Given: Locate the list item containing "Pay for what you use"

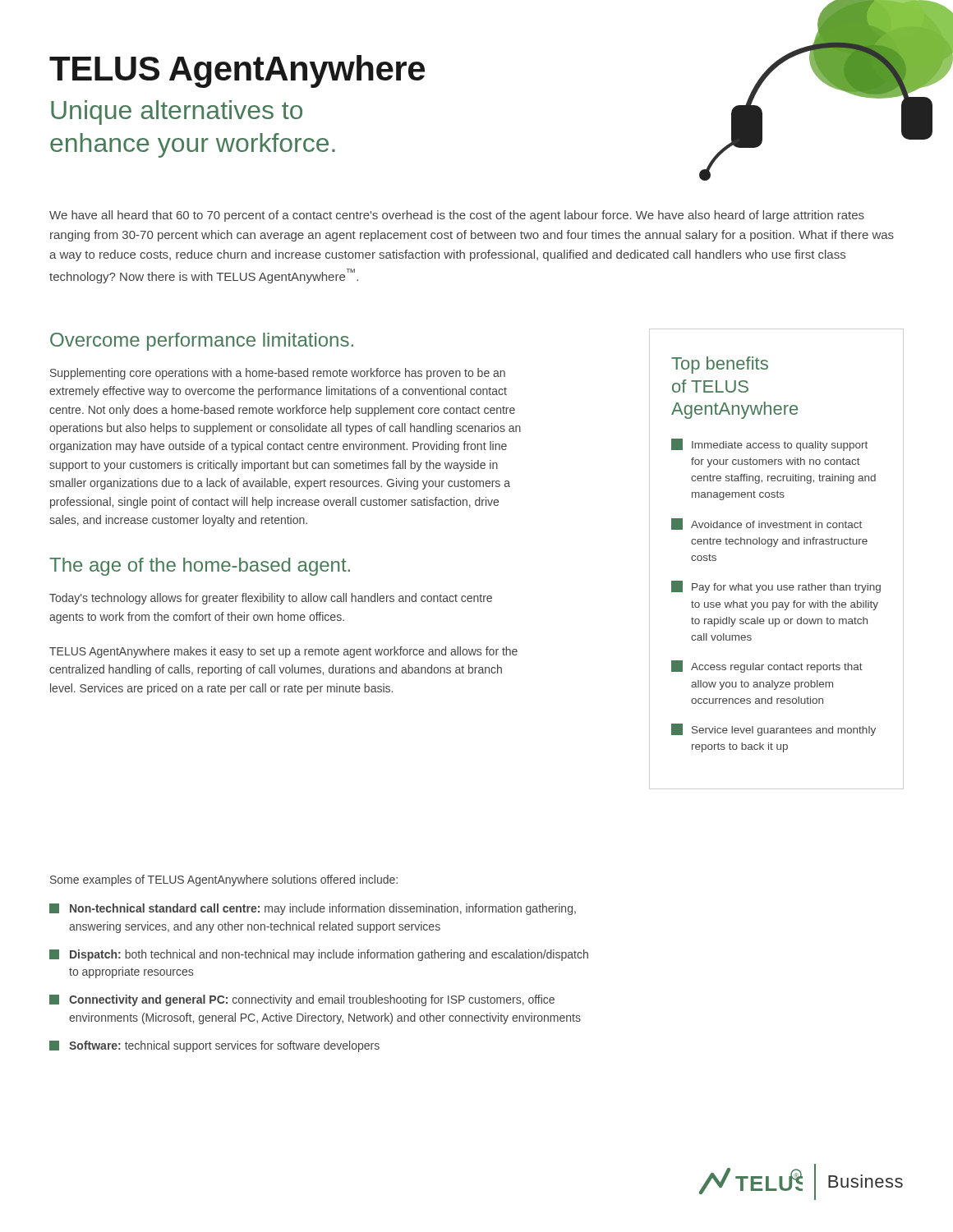Looking at the screenshot, I should click(x=776, y=613).
